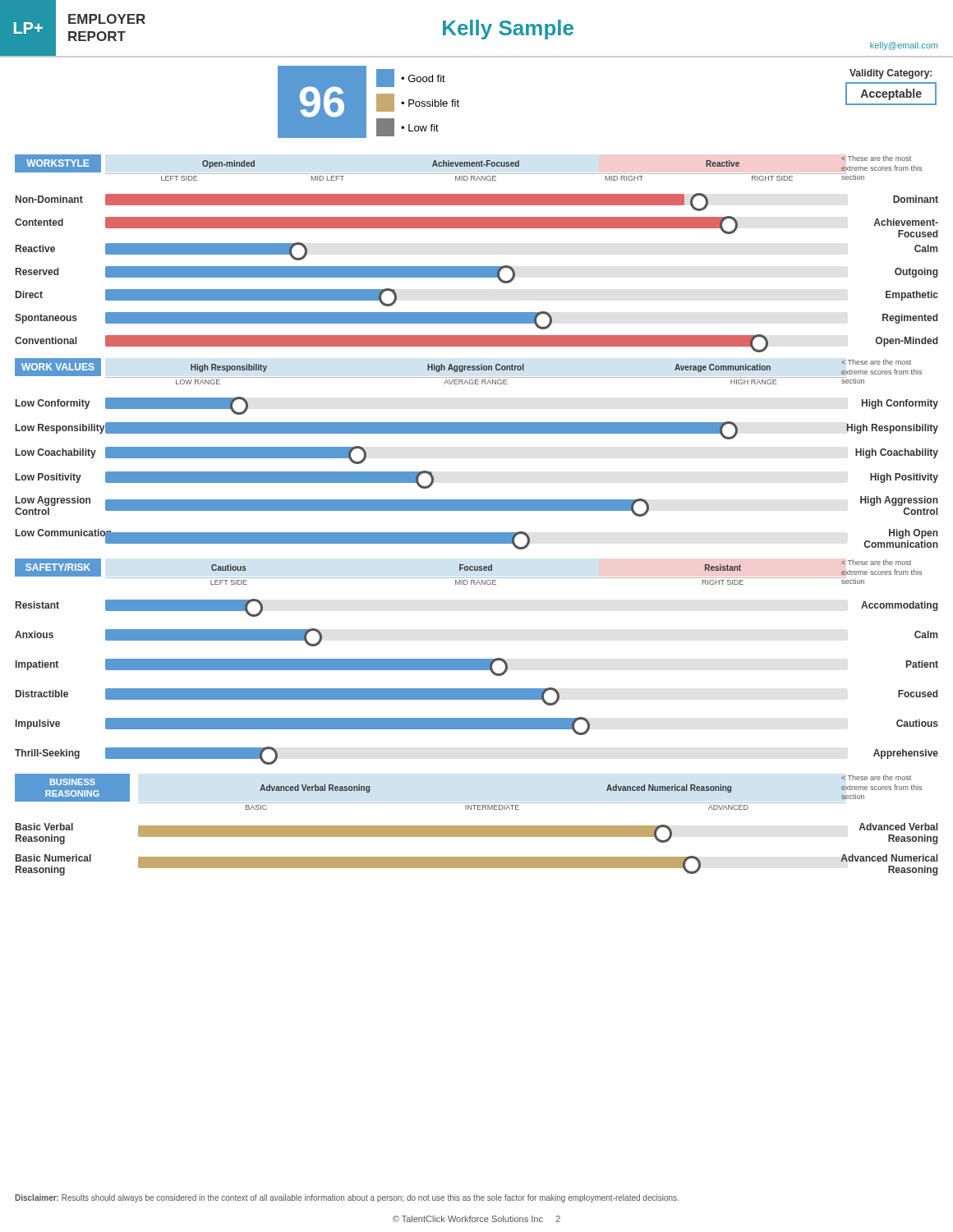This screenshot has height=1232, width=953.
Task: Find the region starting "WORK VALUES"
Action: pos(58,367)
